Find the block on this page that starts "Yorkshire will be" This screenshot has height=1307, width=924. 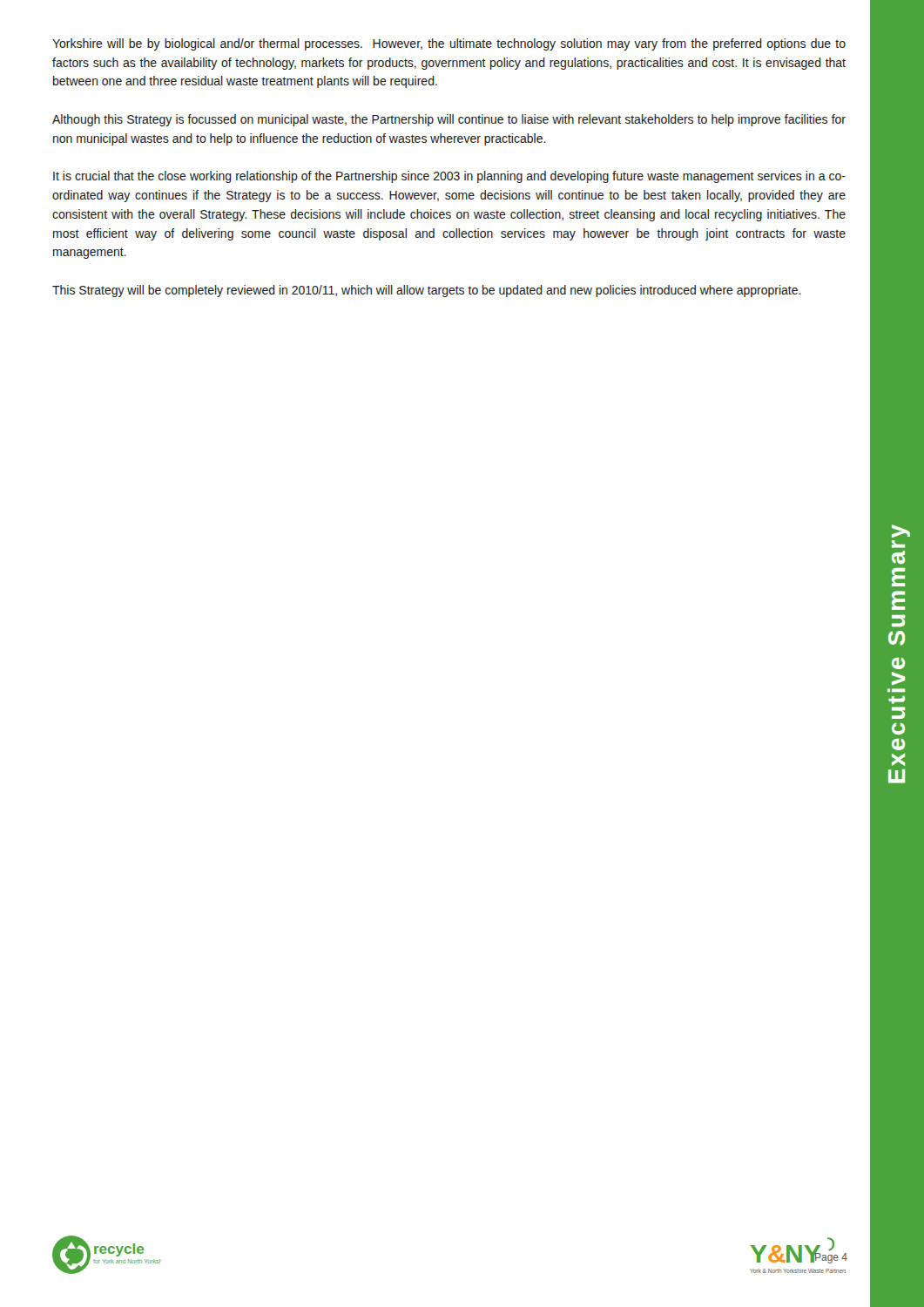(449, 62)
